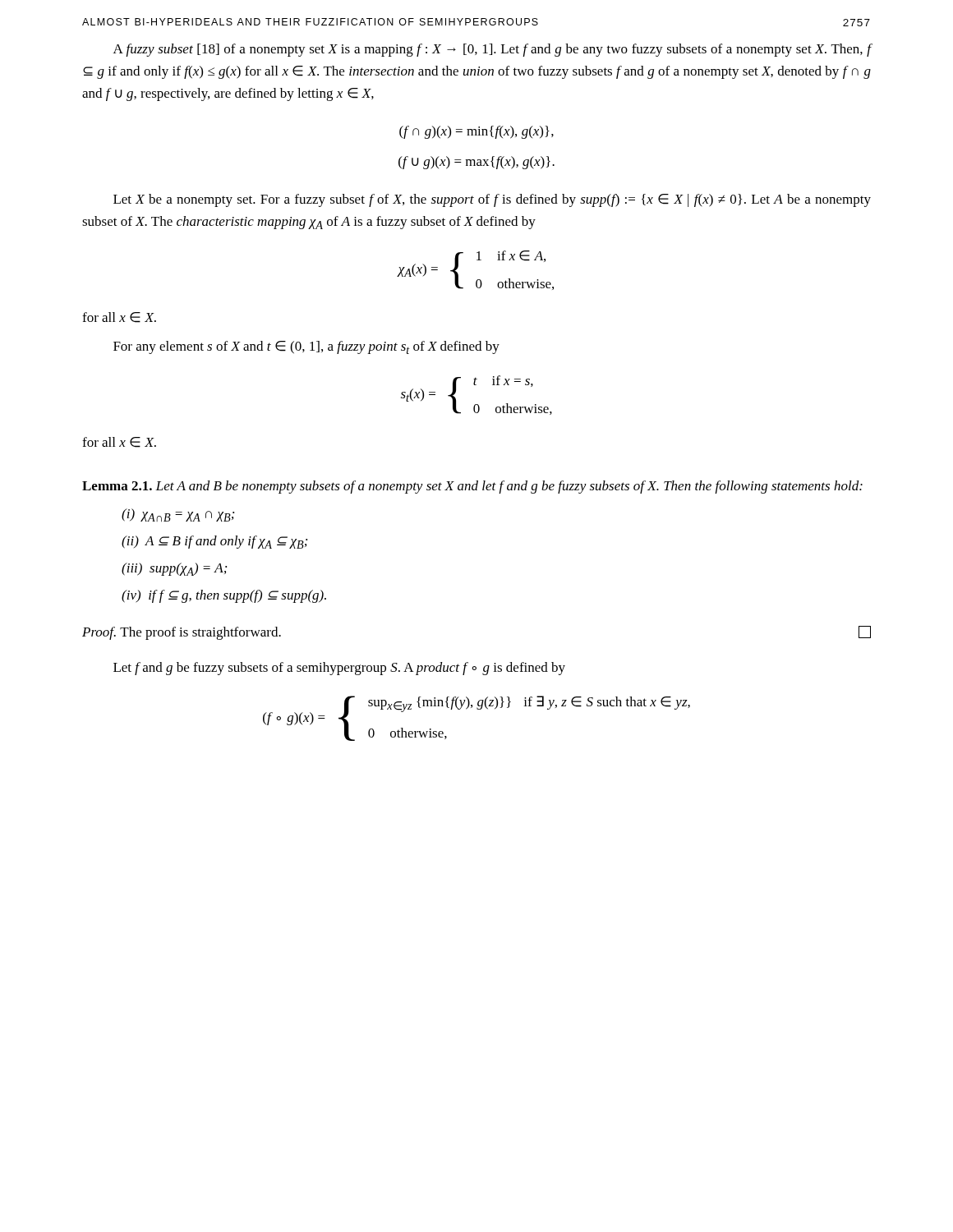953x1232 pixels.
Task: Click on the list item that reads "(iii) supp(χA) ="
Action: (174, 569)
